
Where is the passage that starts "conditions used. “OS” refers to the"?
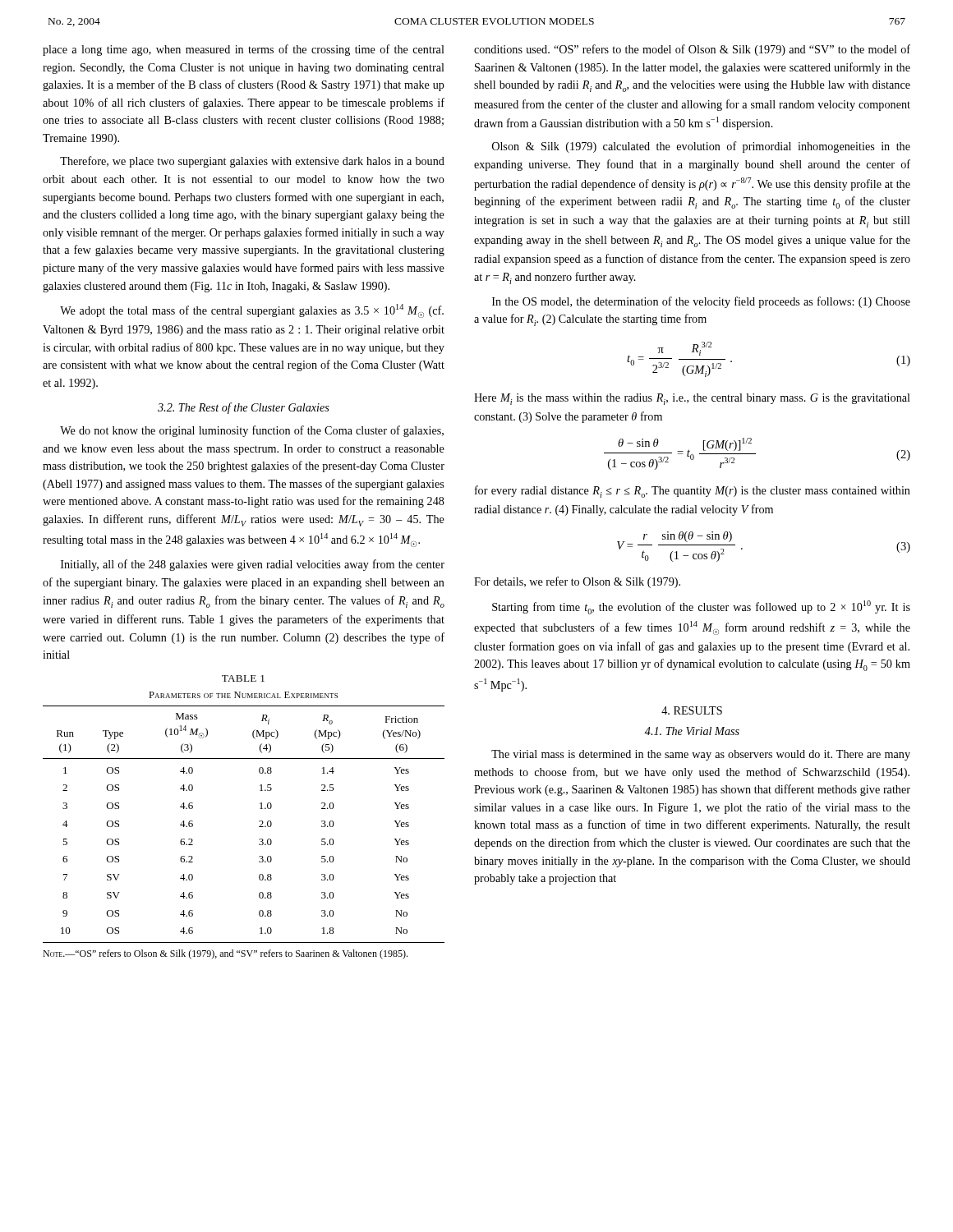coord(692,87)
